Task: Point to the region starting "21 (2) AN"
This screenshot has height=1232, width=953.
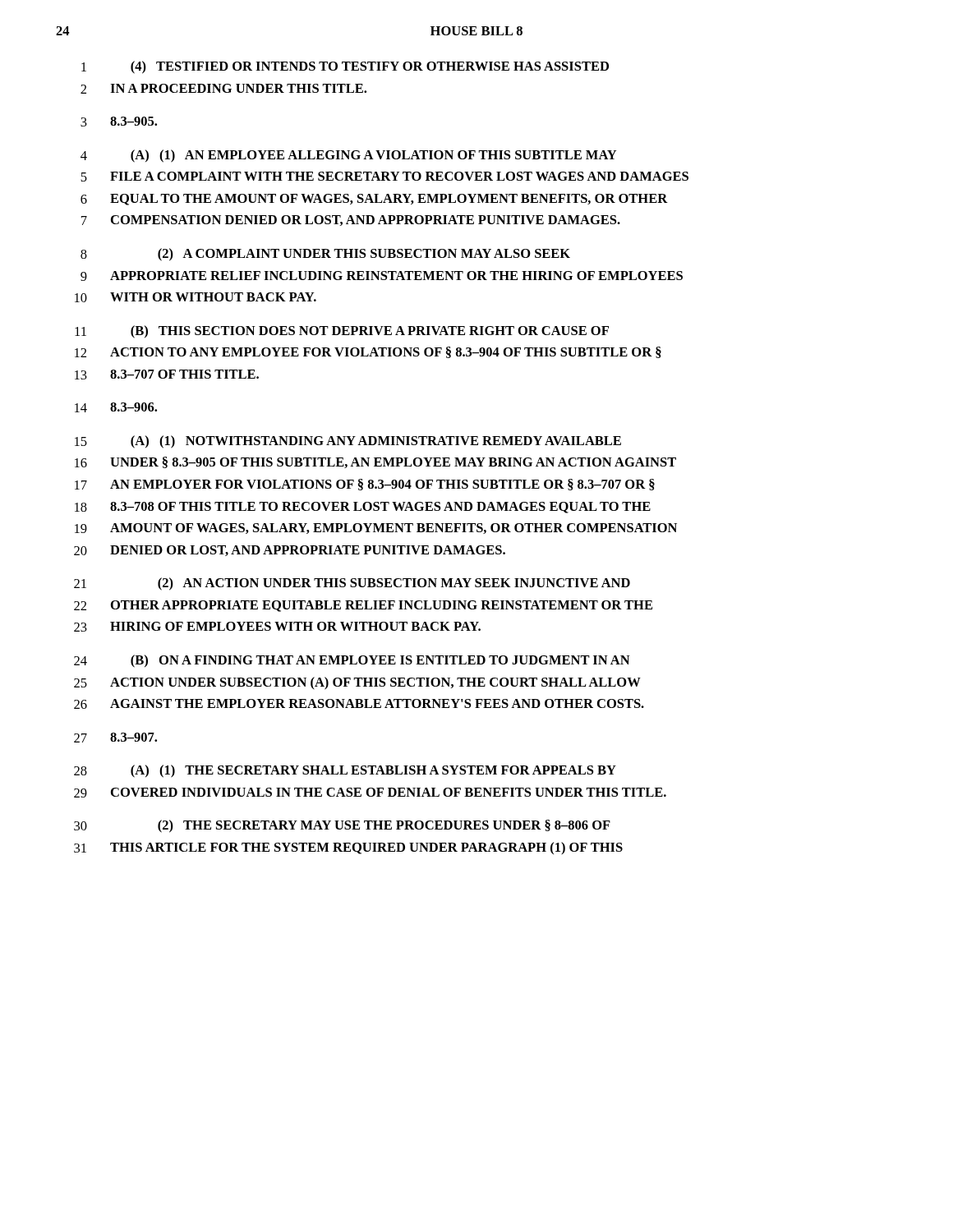Action: (476, 605)
